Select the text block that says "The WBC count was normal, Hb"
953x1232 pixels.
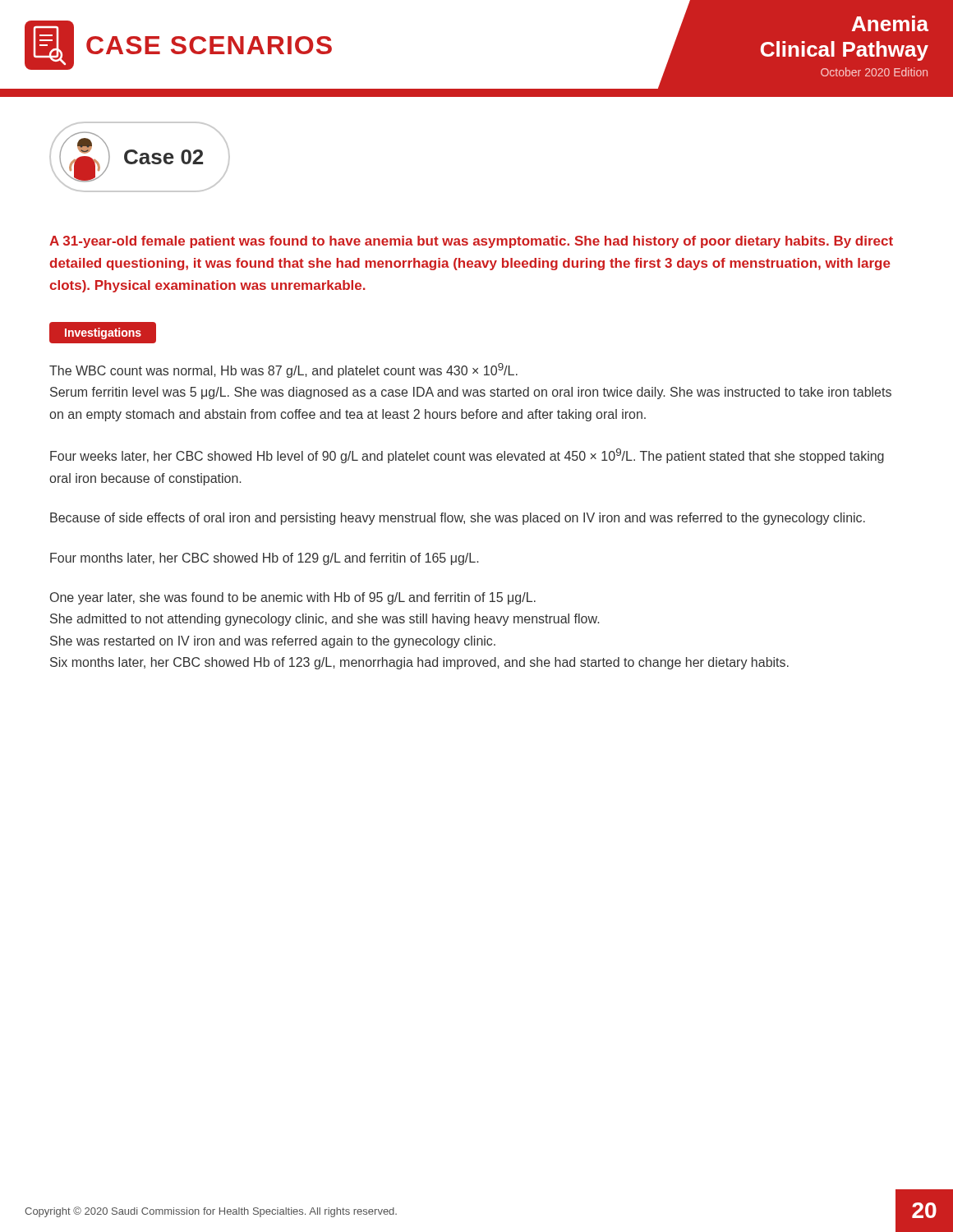(x=470, y=391)
